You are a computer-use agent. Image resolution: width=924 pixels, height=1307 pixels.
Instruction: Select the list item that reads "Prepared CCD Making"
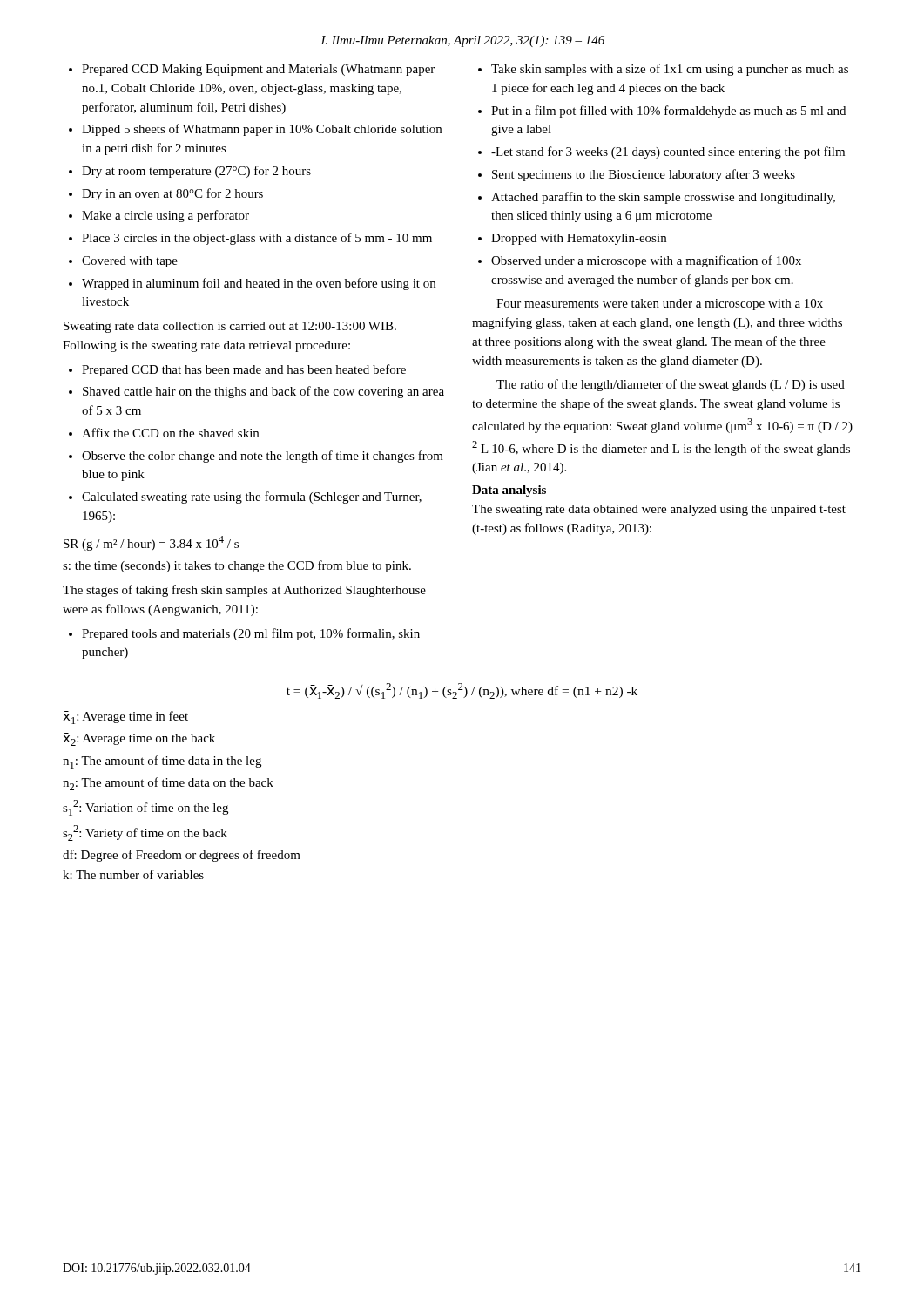point(258,88)
